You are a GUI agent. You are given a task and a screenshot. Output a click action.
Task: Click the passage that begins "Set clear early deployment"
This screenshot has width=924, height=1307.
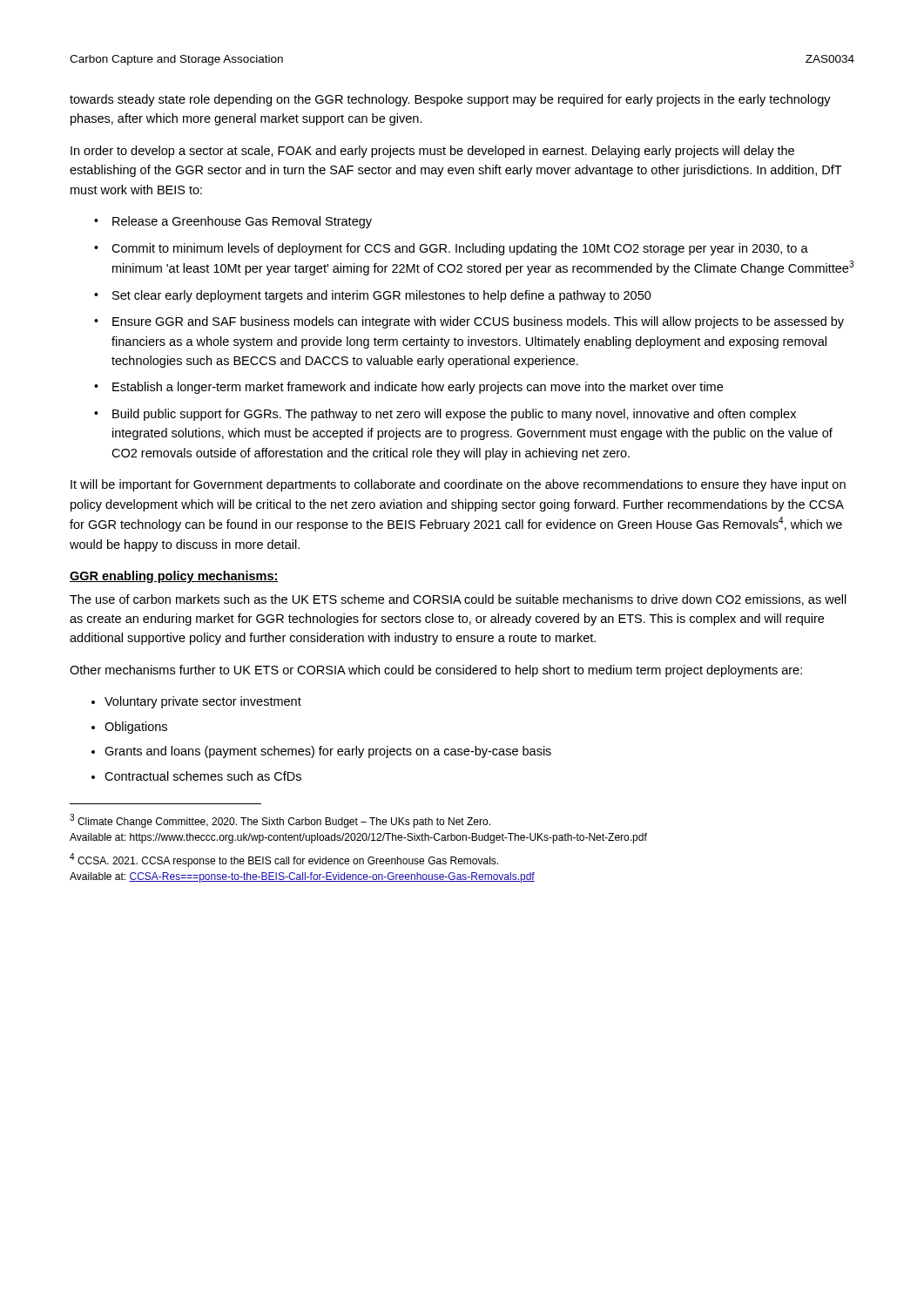click(x=381, y=295)
